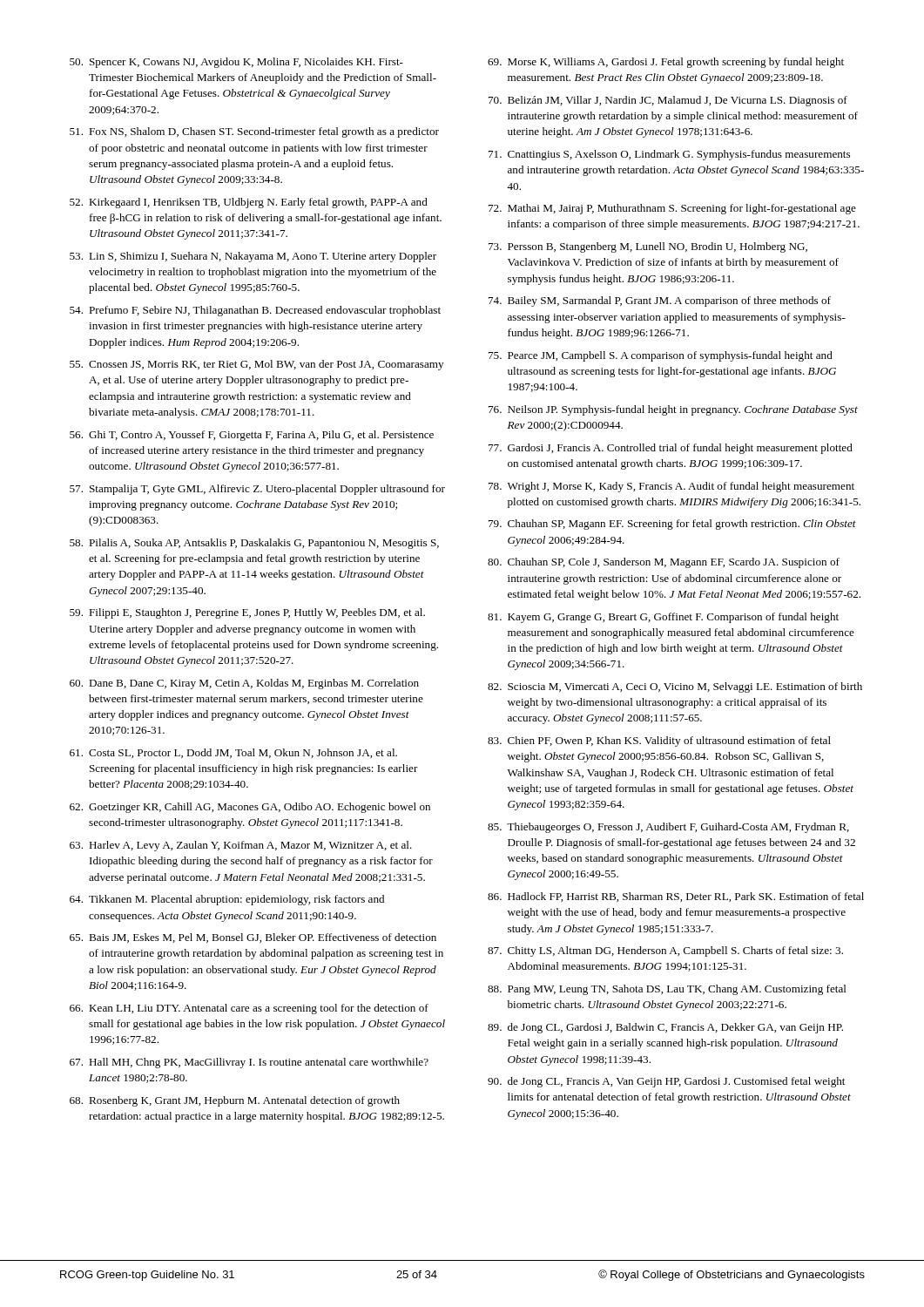Find the text starting "61. Costa SL, Proctor L, Dodd JM,"

(253, 769)
